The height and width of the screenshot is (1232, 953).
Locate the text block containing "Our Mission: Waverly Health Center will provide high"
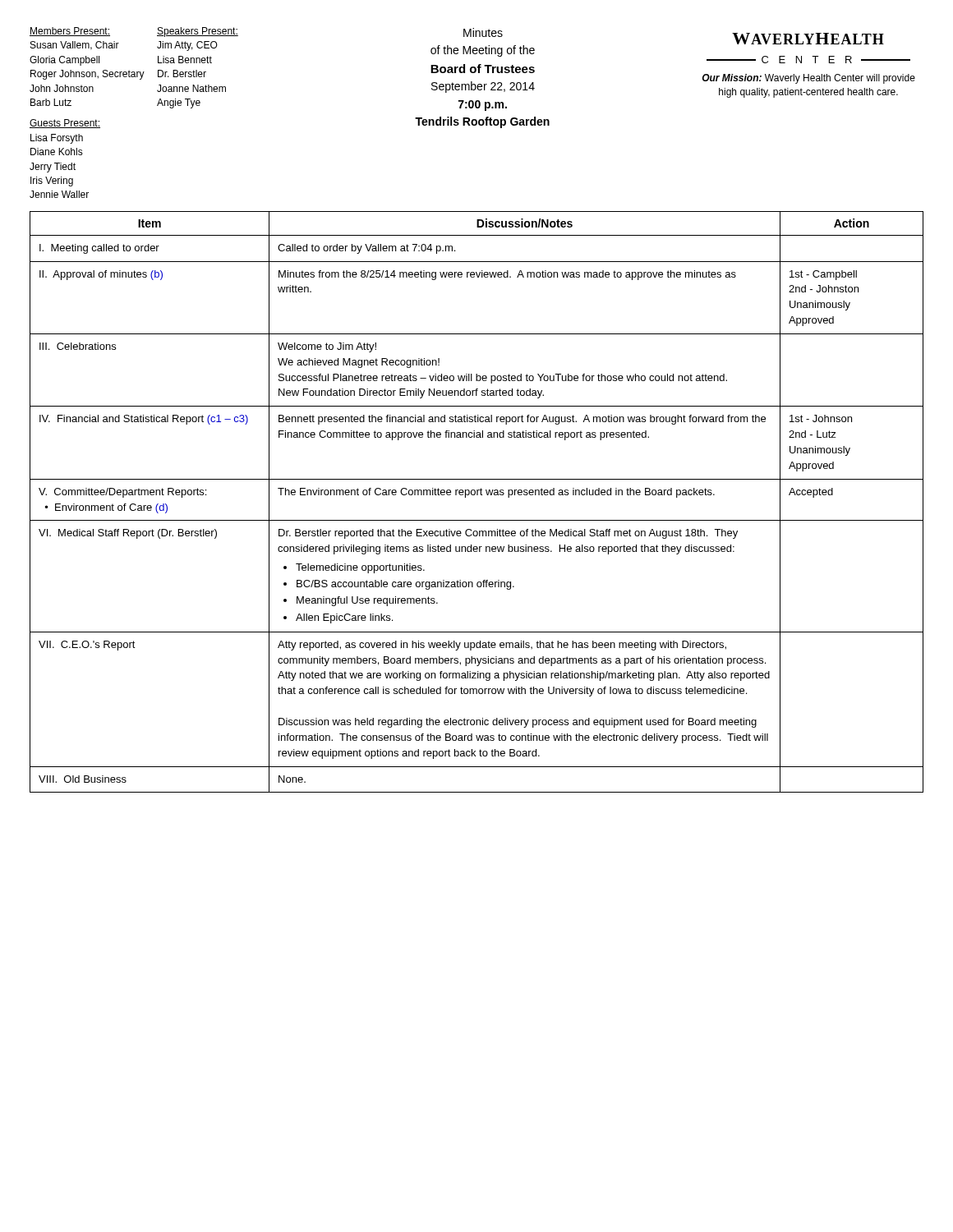tap(808, 85)
